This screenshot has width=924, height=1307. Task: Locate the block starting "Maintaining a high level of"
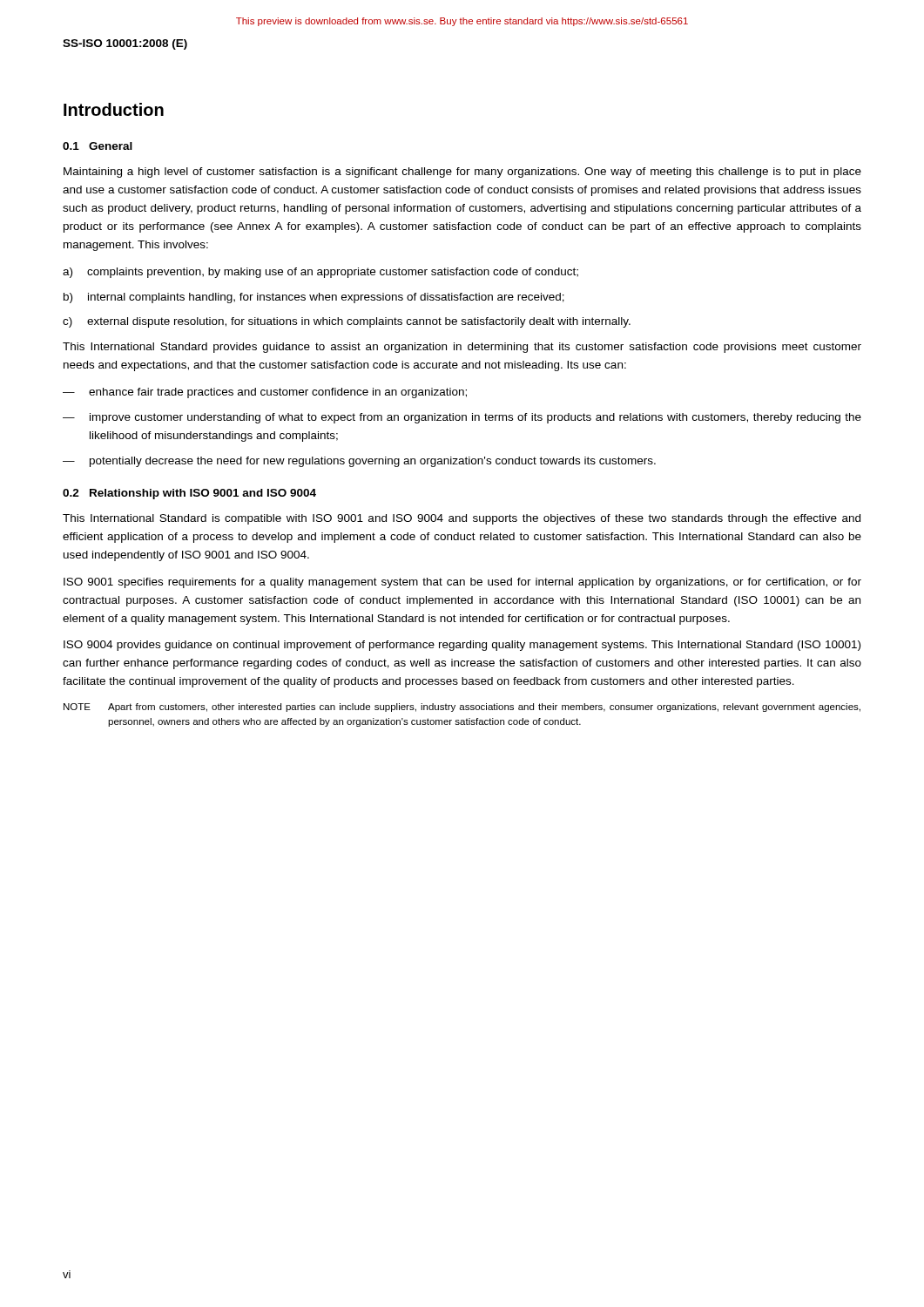click(x=462, y=208)
